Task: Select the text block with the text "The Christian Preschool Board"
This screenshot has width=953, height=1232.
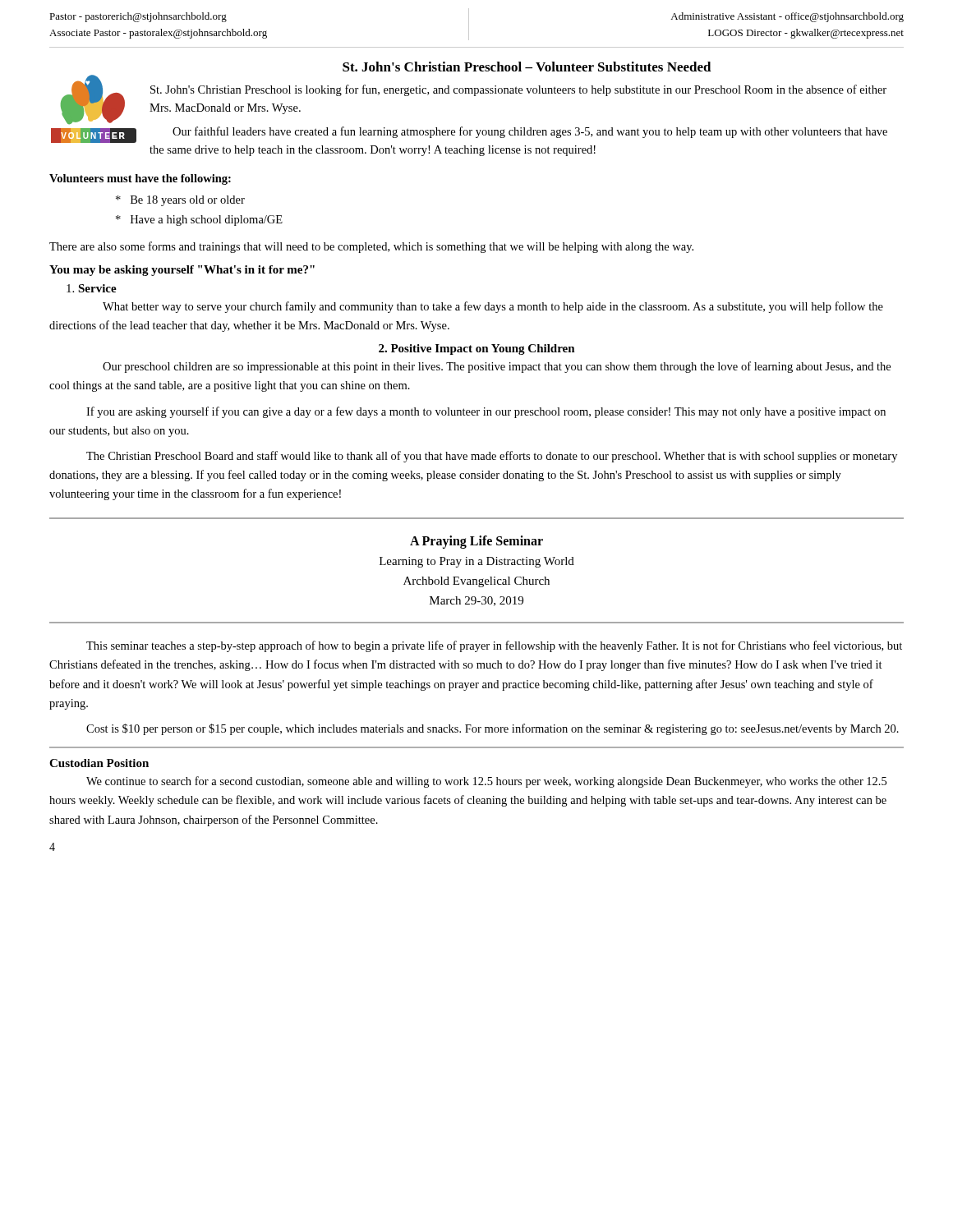Action: coord(473,475)
